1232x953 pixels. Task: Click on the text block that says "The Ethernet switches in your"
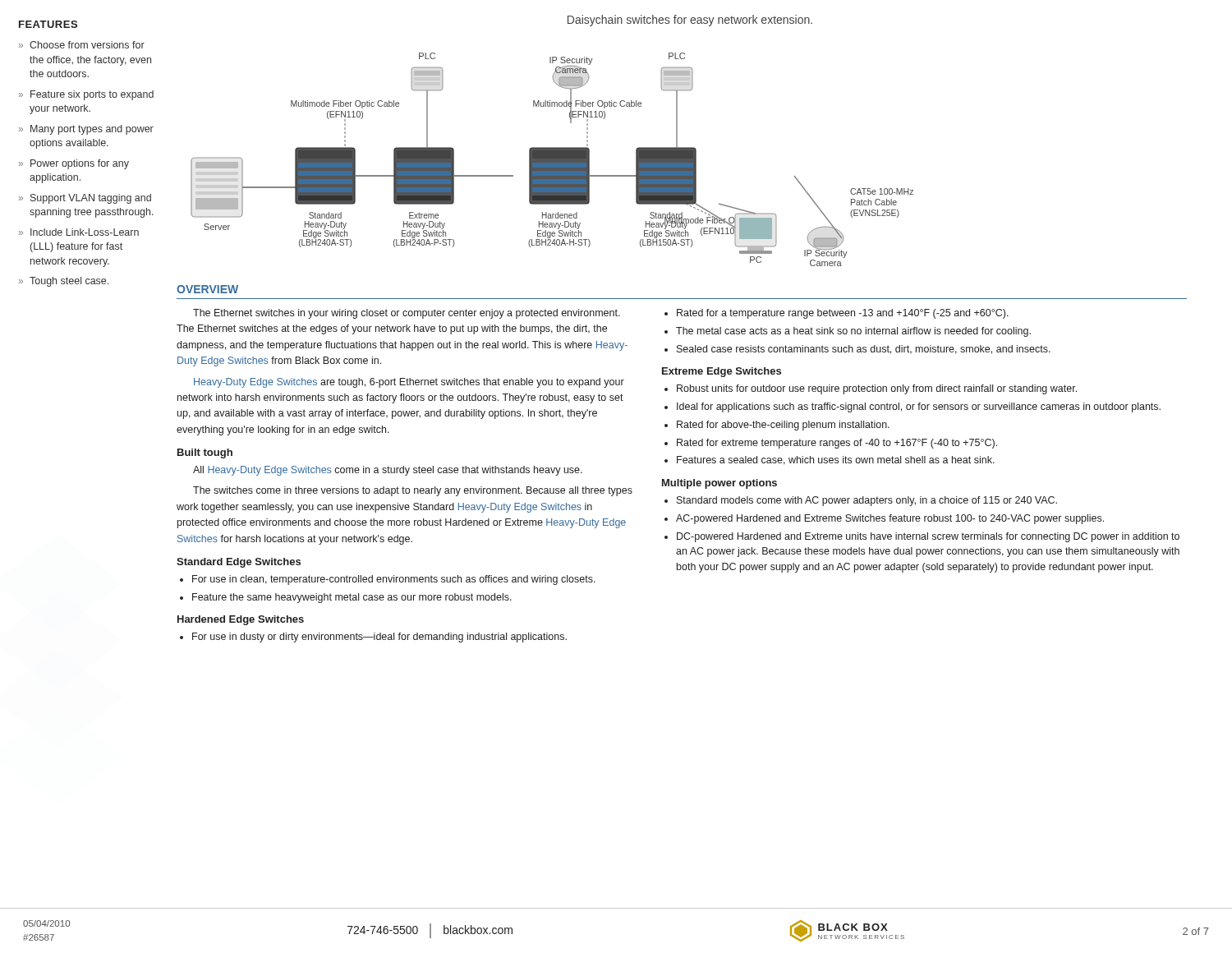402,337
